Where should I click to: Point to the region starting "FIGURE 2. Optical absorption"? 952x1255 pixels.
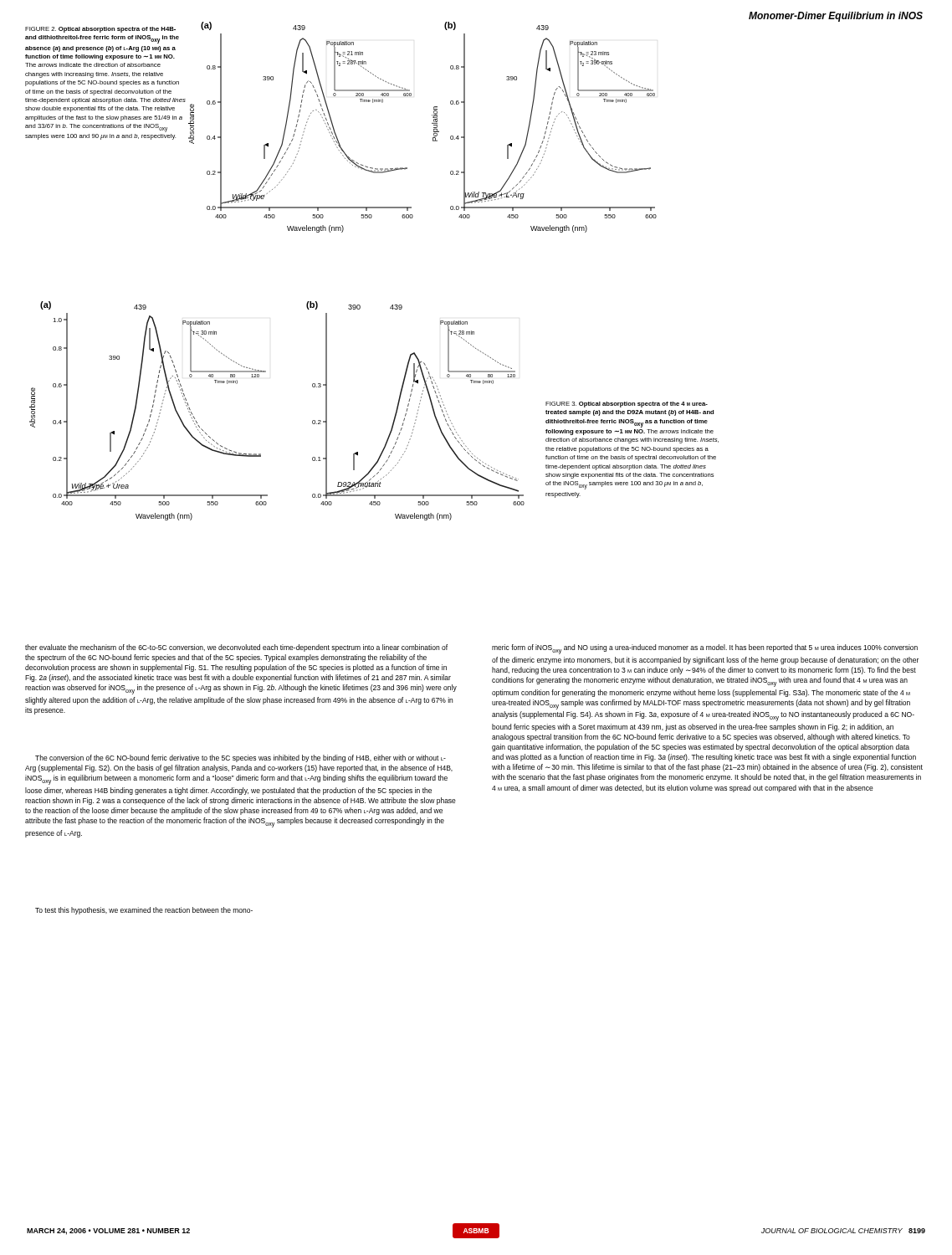point(105,83)
